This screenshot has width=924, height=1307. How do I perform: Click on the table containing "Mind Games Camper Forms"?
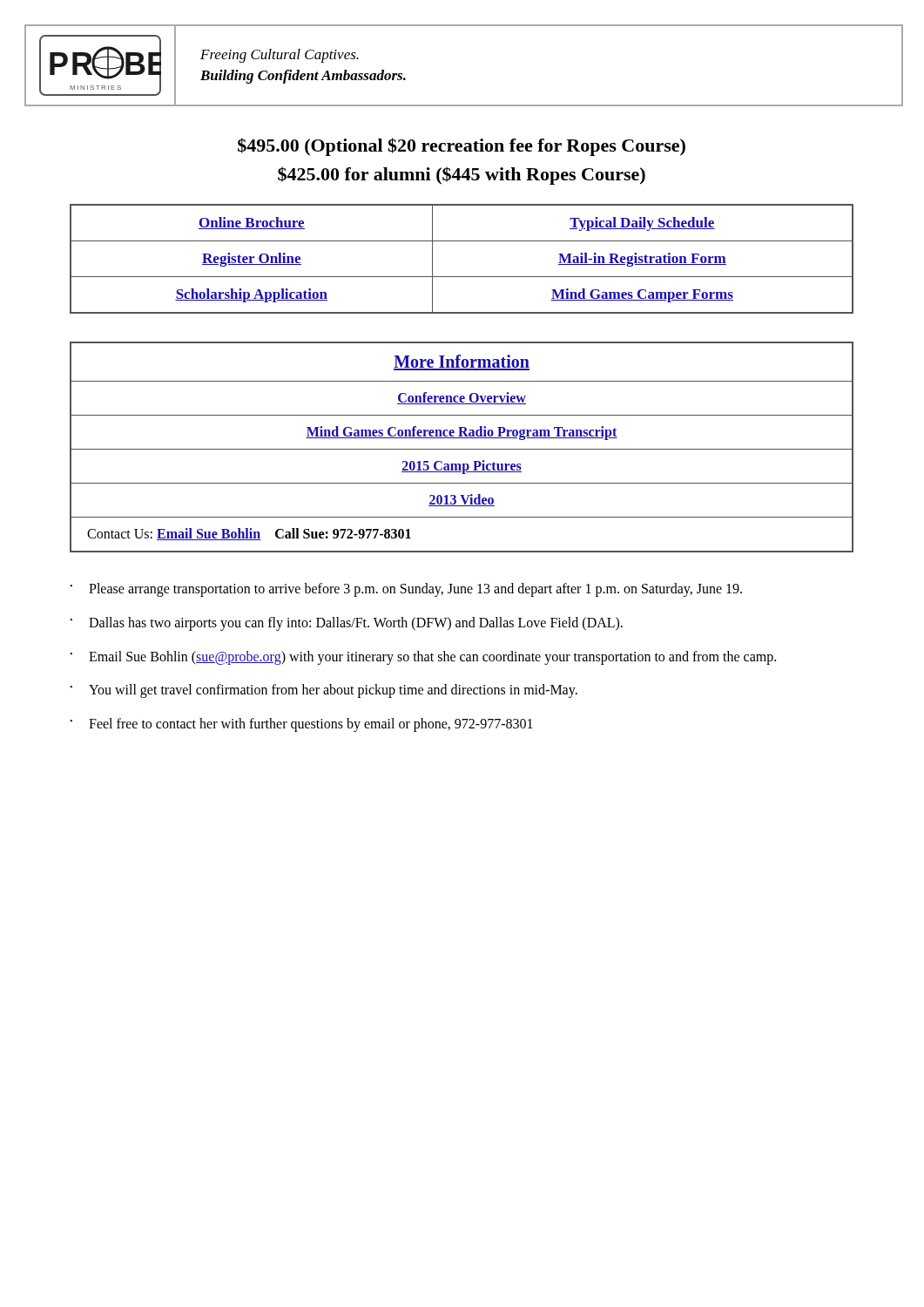tap(462, 259)
